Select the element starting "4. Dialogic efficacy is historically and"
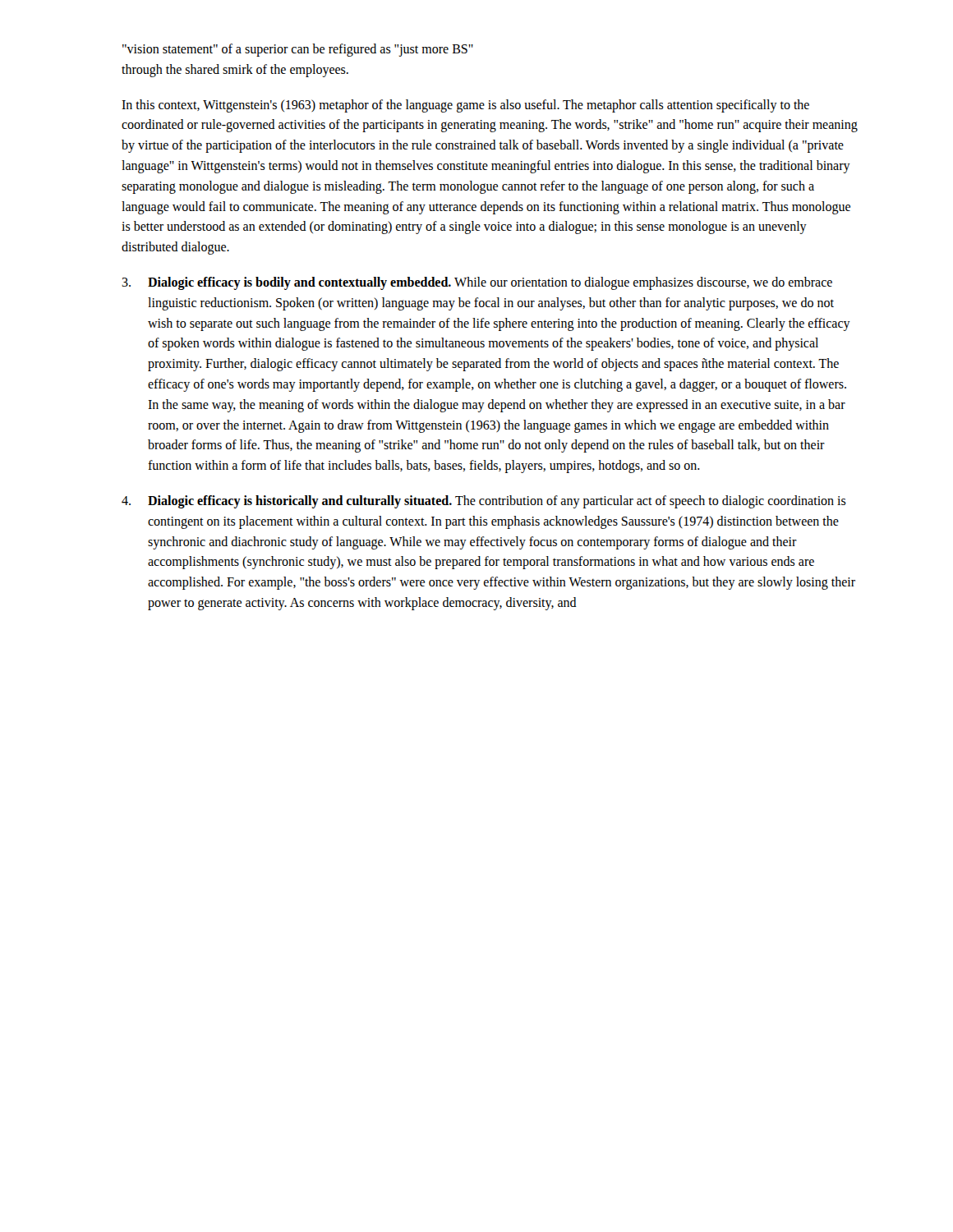The image size is (953, 1232). click(491, 552)
